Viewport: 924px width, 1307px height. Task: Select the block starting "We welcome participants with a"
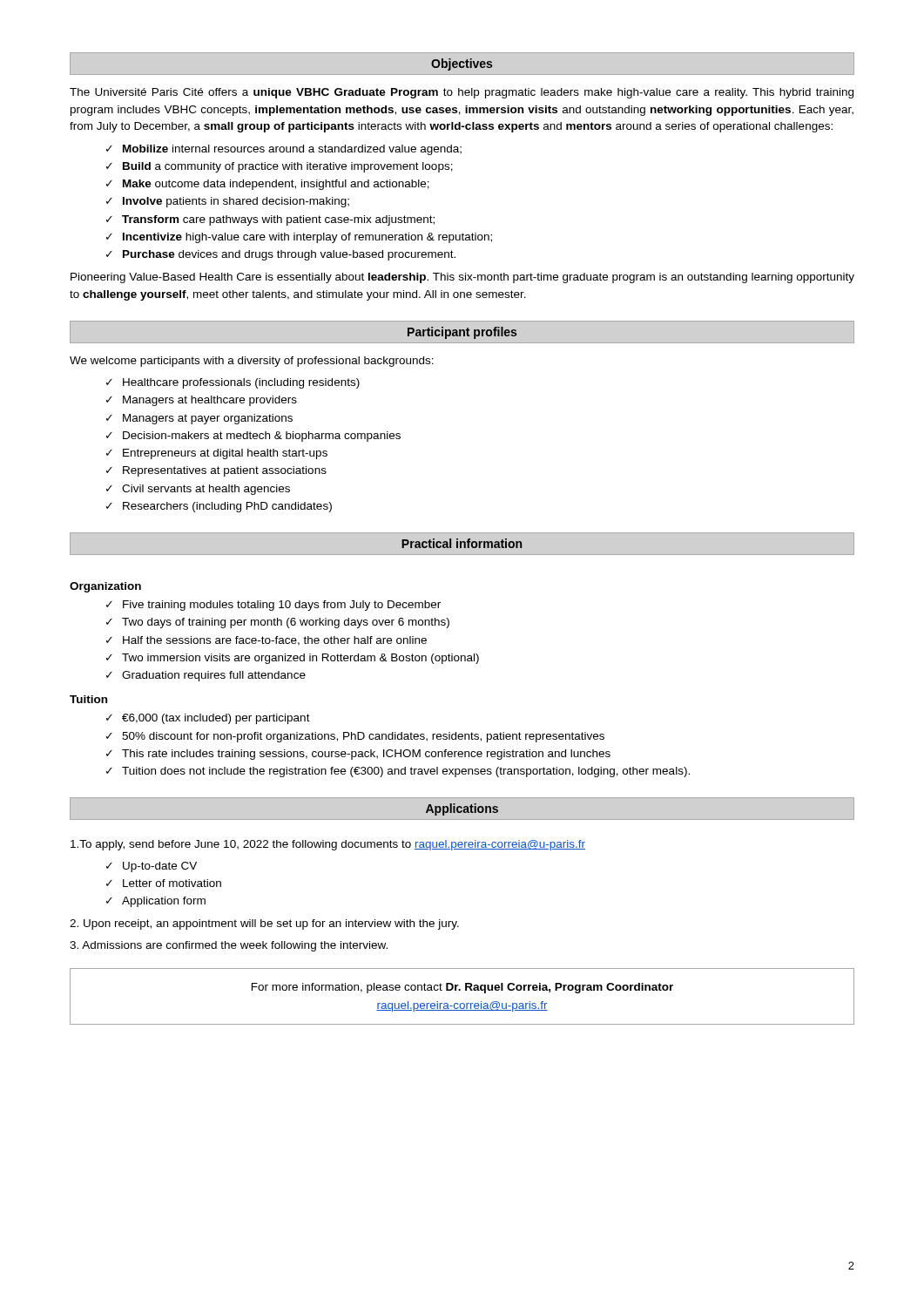252,360
